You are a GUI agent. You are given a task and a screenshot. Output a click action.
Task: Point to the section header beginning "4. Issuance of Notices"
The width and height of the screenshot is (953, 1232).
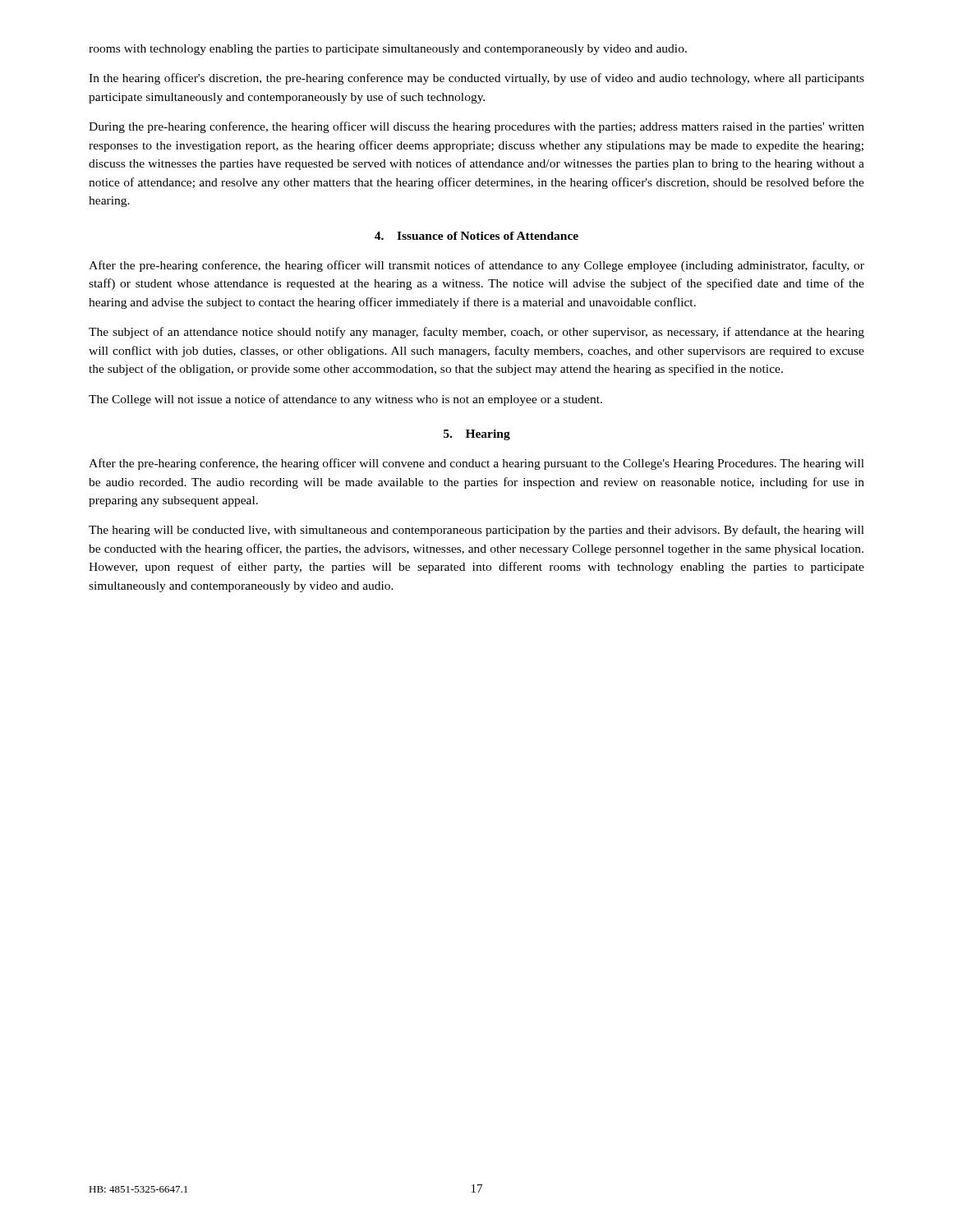[x=476, y=236]
